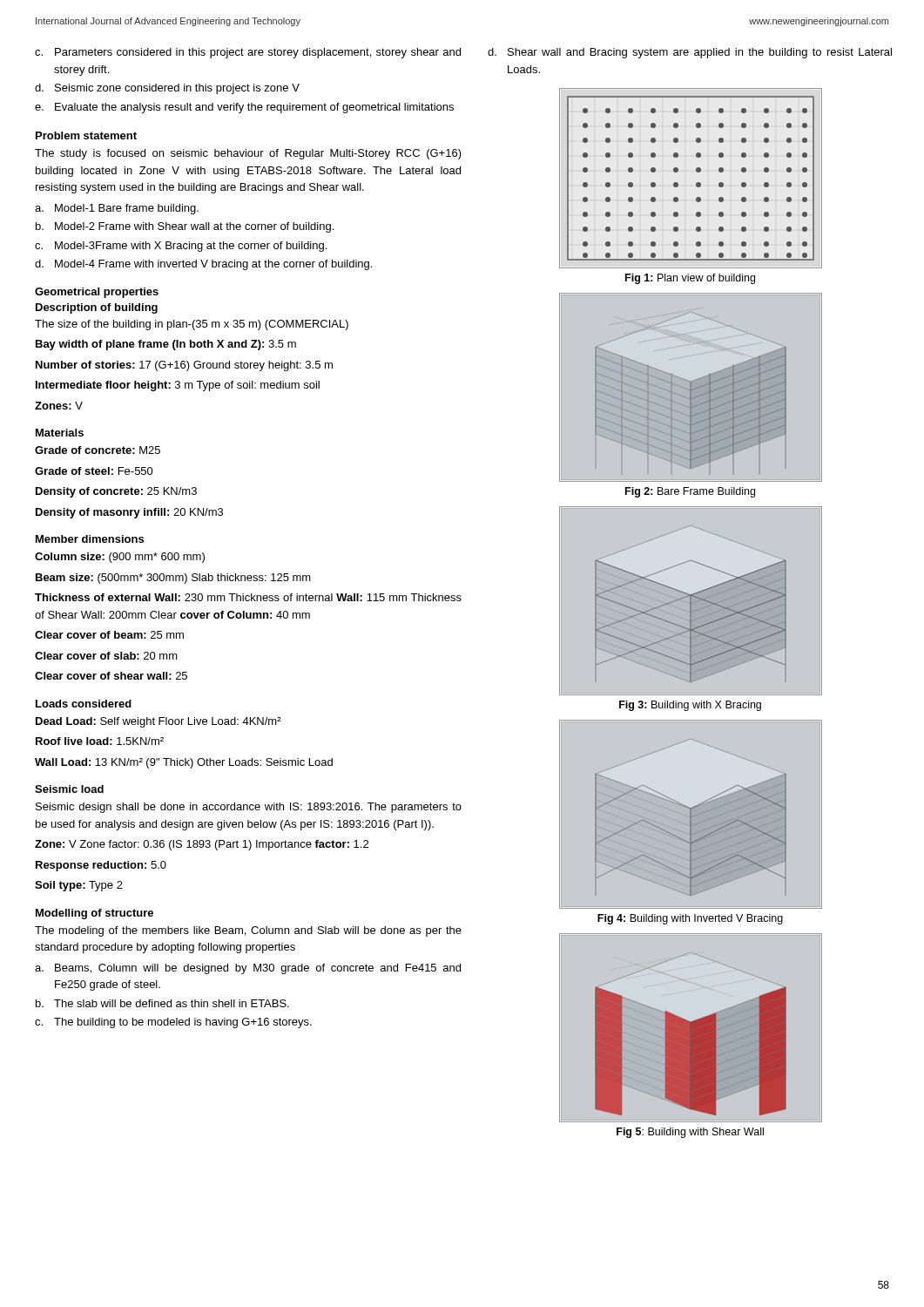Locate the passage starting "Problem statement"
Image resolution: width=924 pixels, height=1307 pixels.
[86, 136]
